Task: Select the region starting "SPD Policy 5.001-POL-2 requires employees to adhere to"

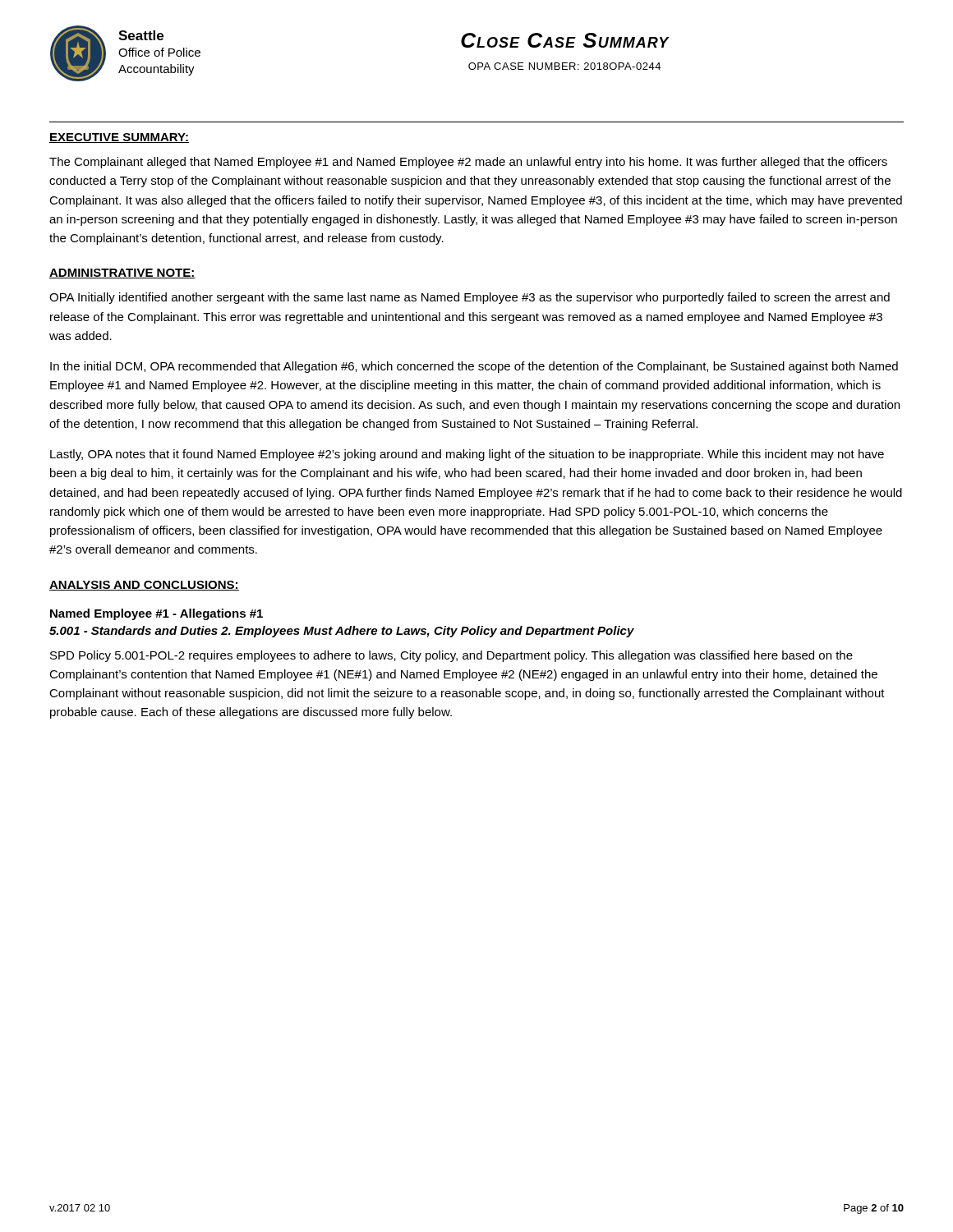Action: coord(467,683)
